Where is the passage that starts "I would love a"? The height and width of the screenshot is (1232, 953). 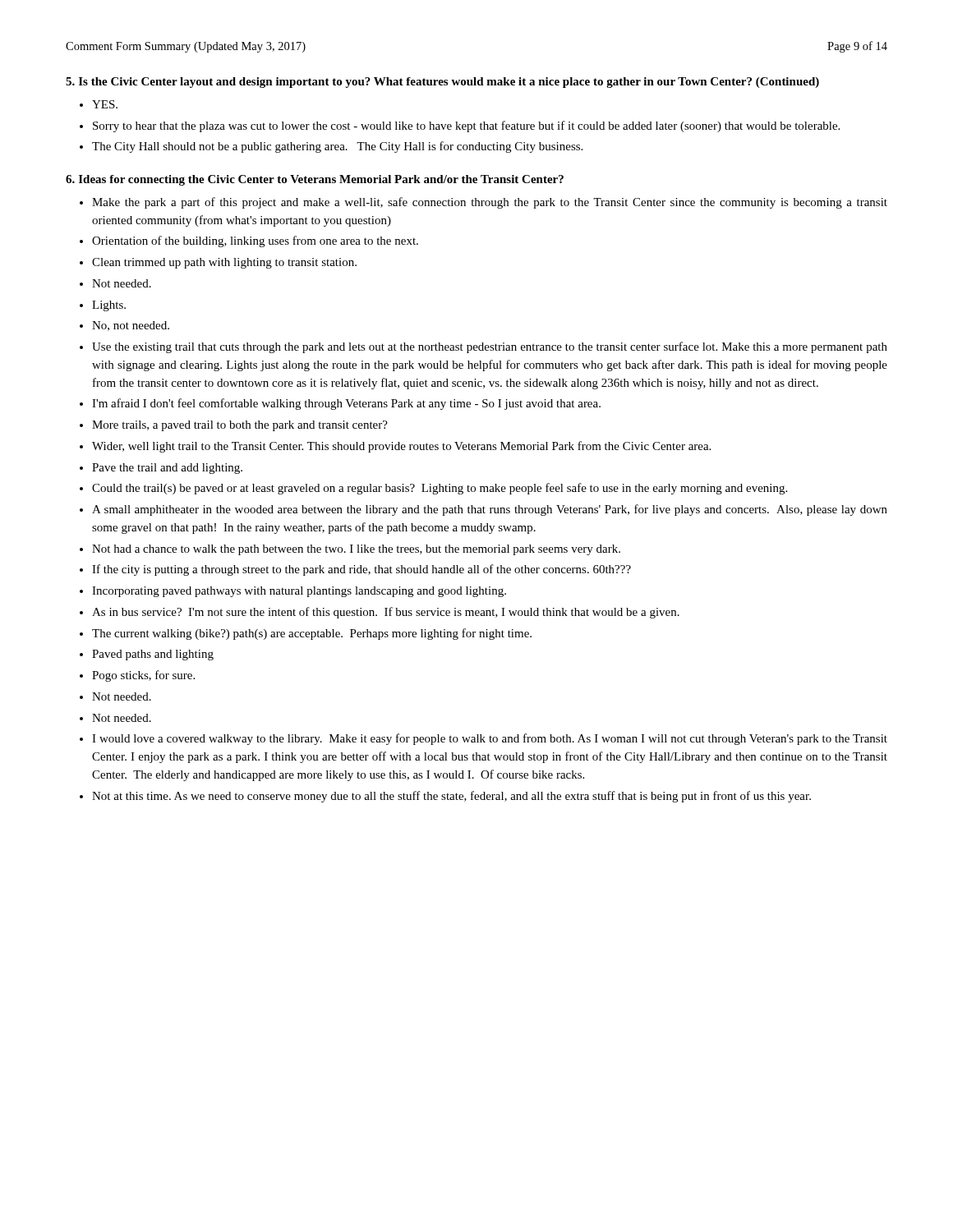click(490, 756)
